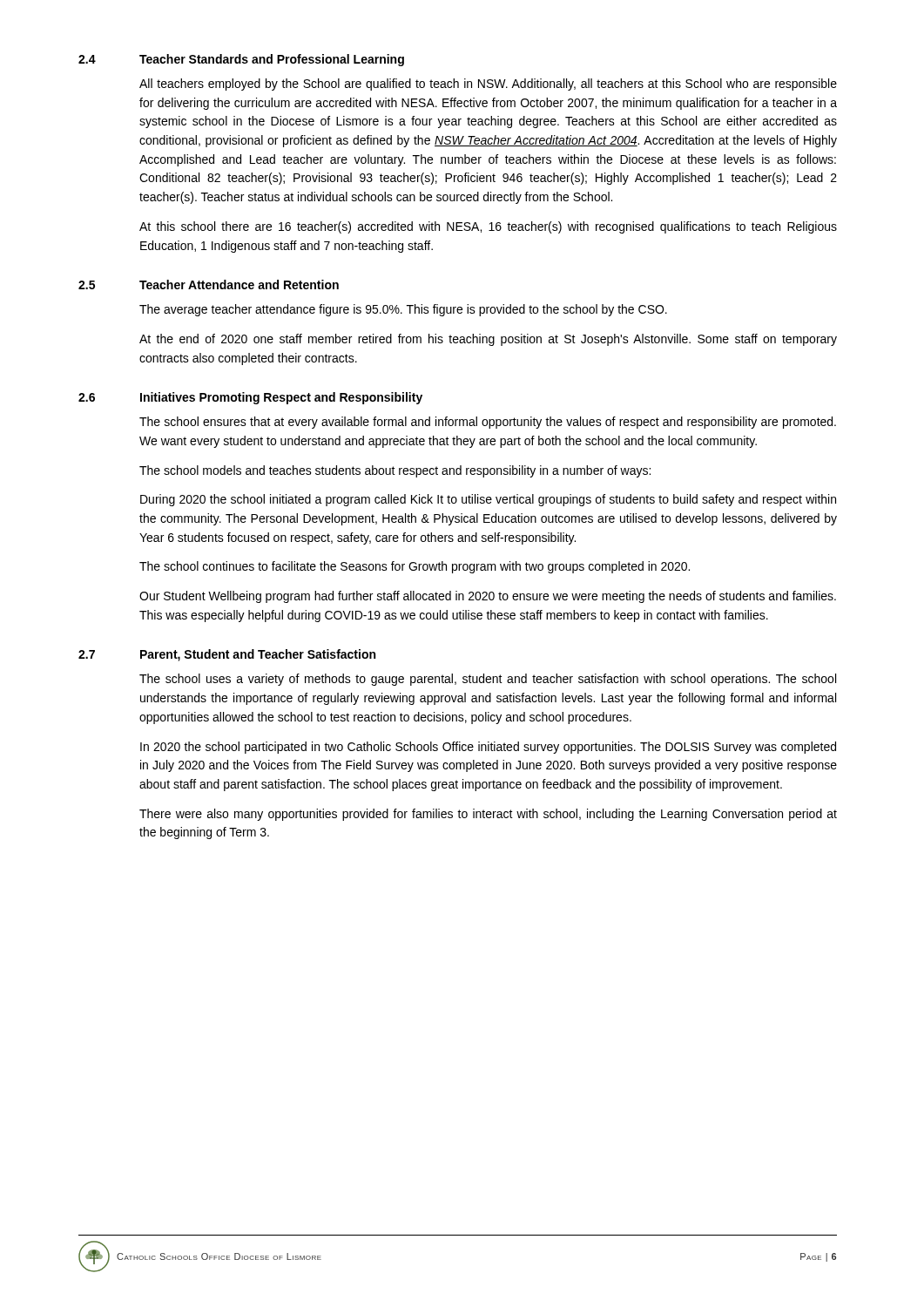Locate the block of text that opens with "At this school there are 16 teacher(s)"
The width and height of the screenshot is (924, 1307).
(488, 236)
